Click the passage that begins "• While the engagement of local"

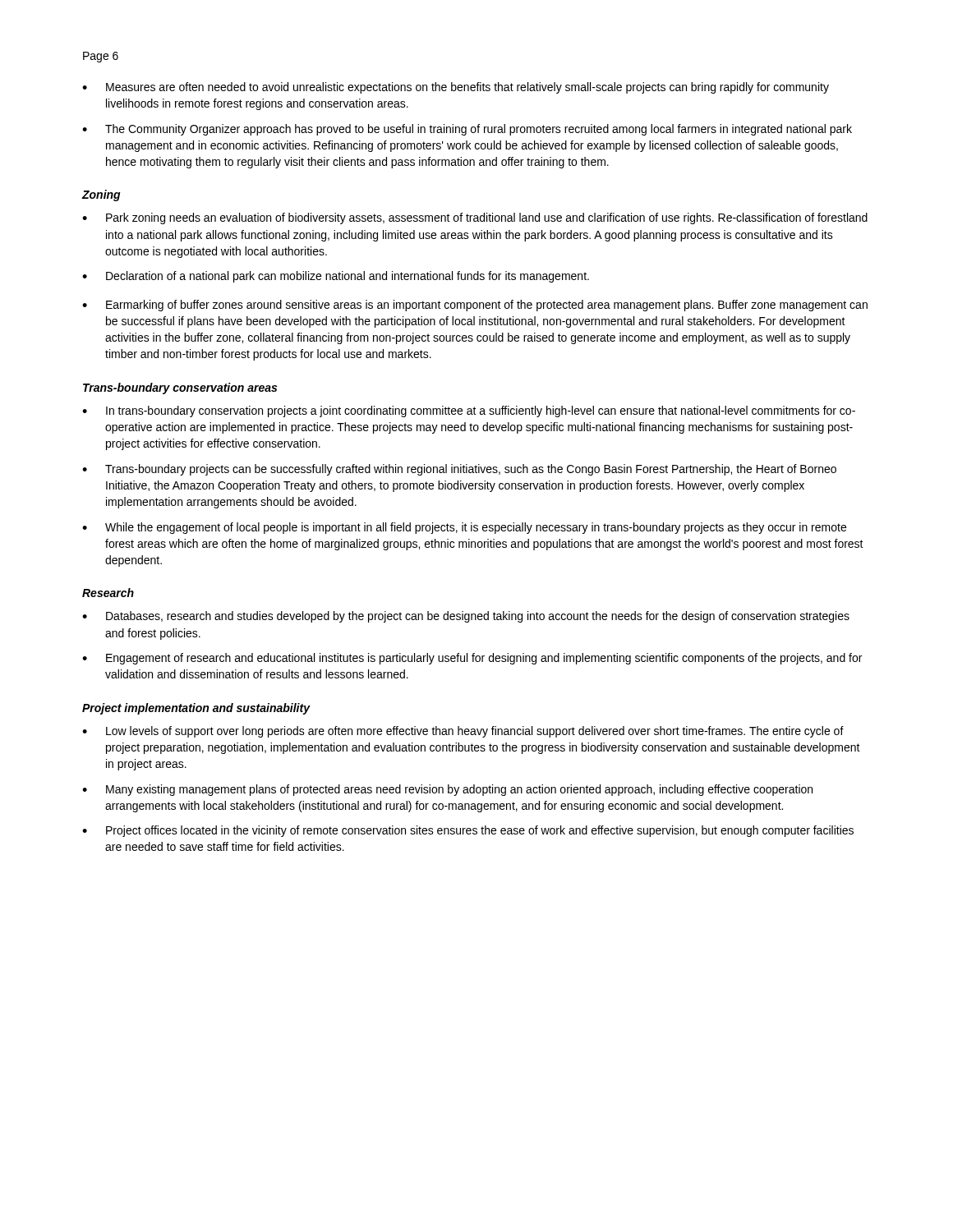[x=476, y=544]
